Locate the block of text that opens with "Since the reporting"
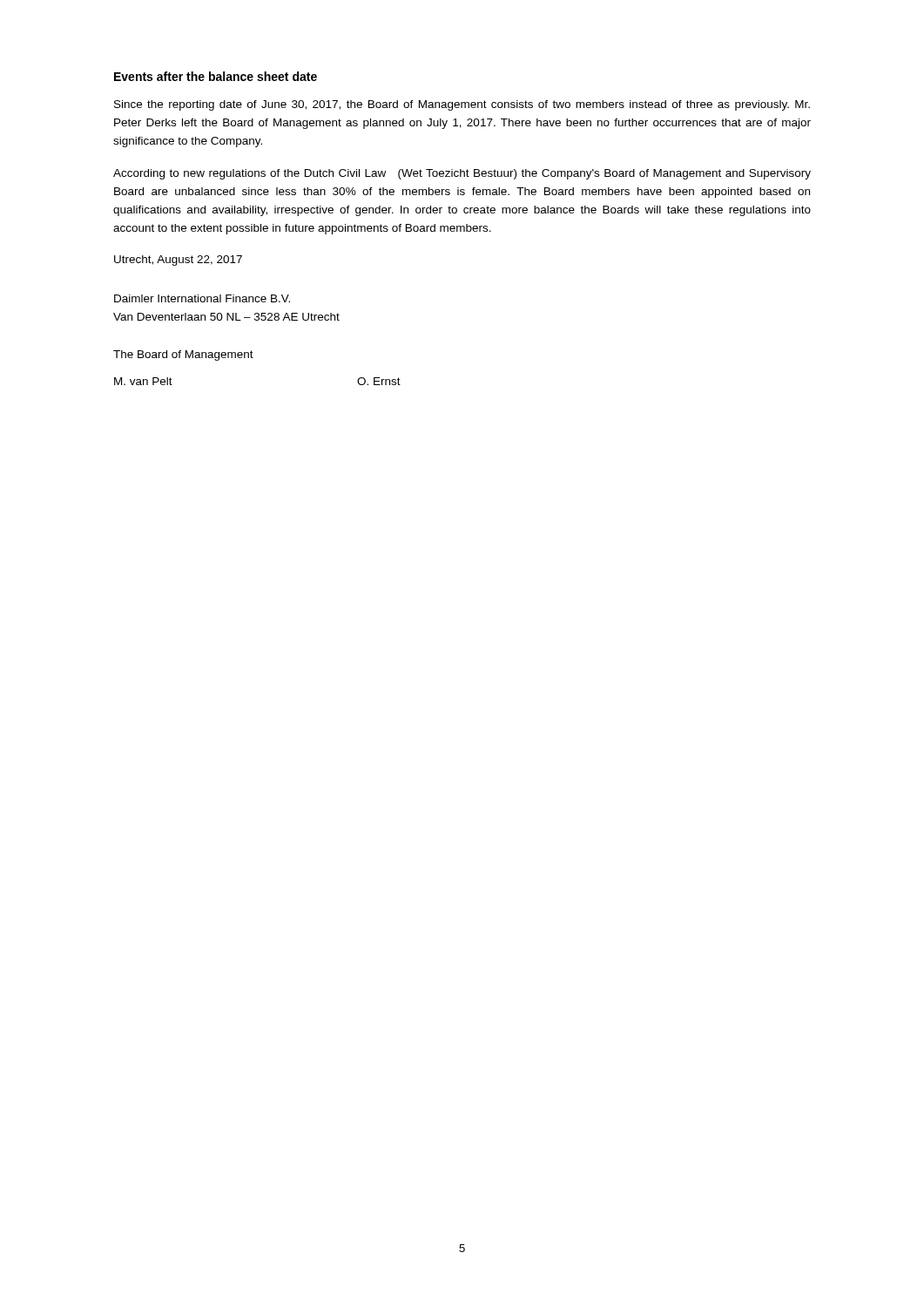 (x=462, y=122)
